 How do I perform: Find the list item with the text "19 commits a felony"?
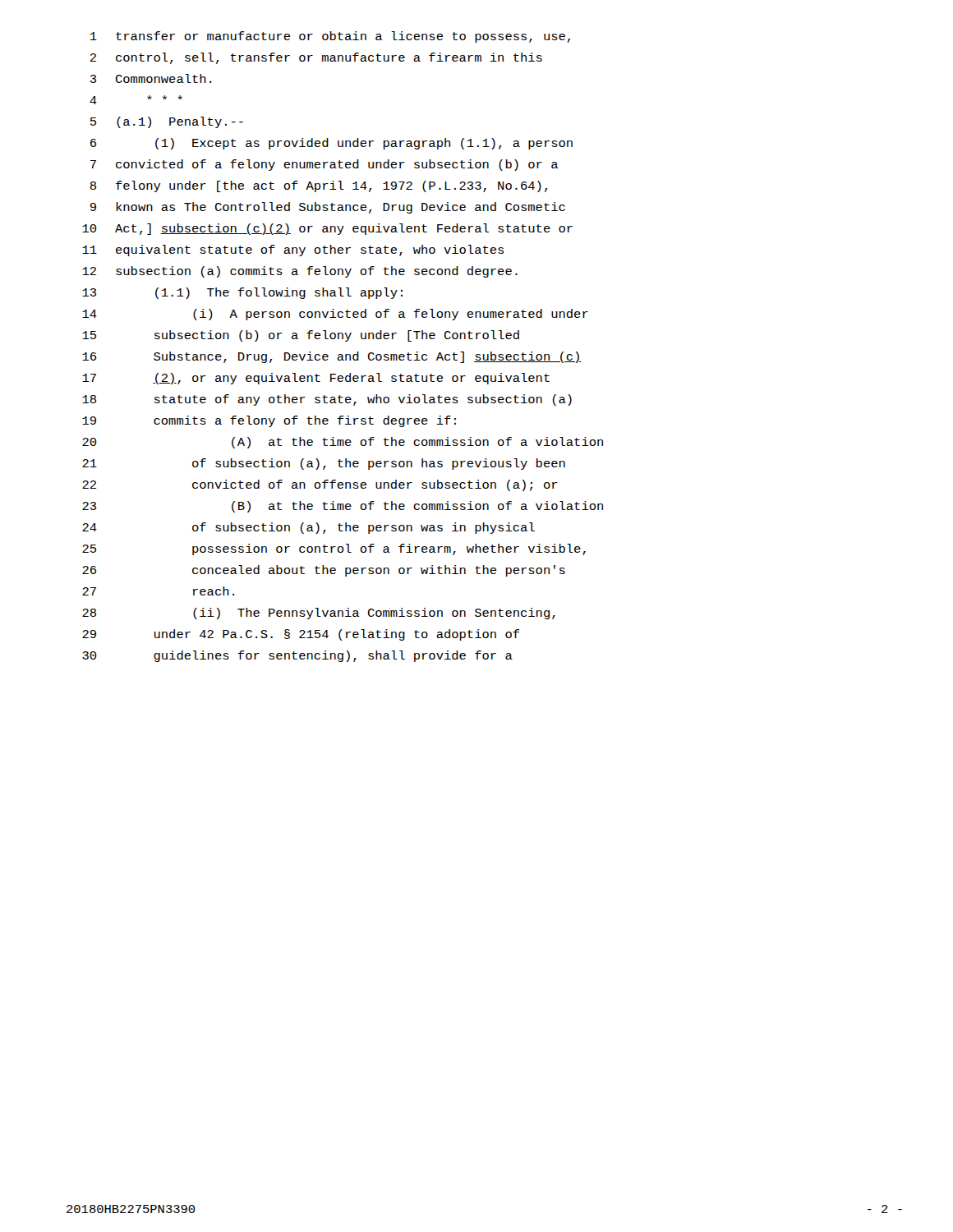tap(262, 421)
